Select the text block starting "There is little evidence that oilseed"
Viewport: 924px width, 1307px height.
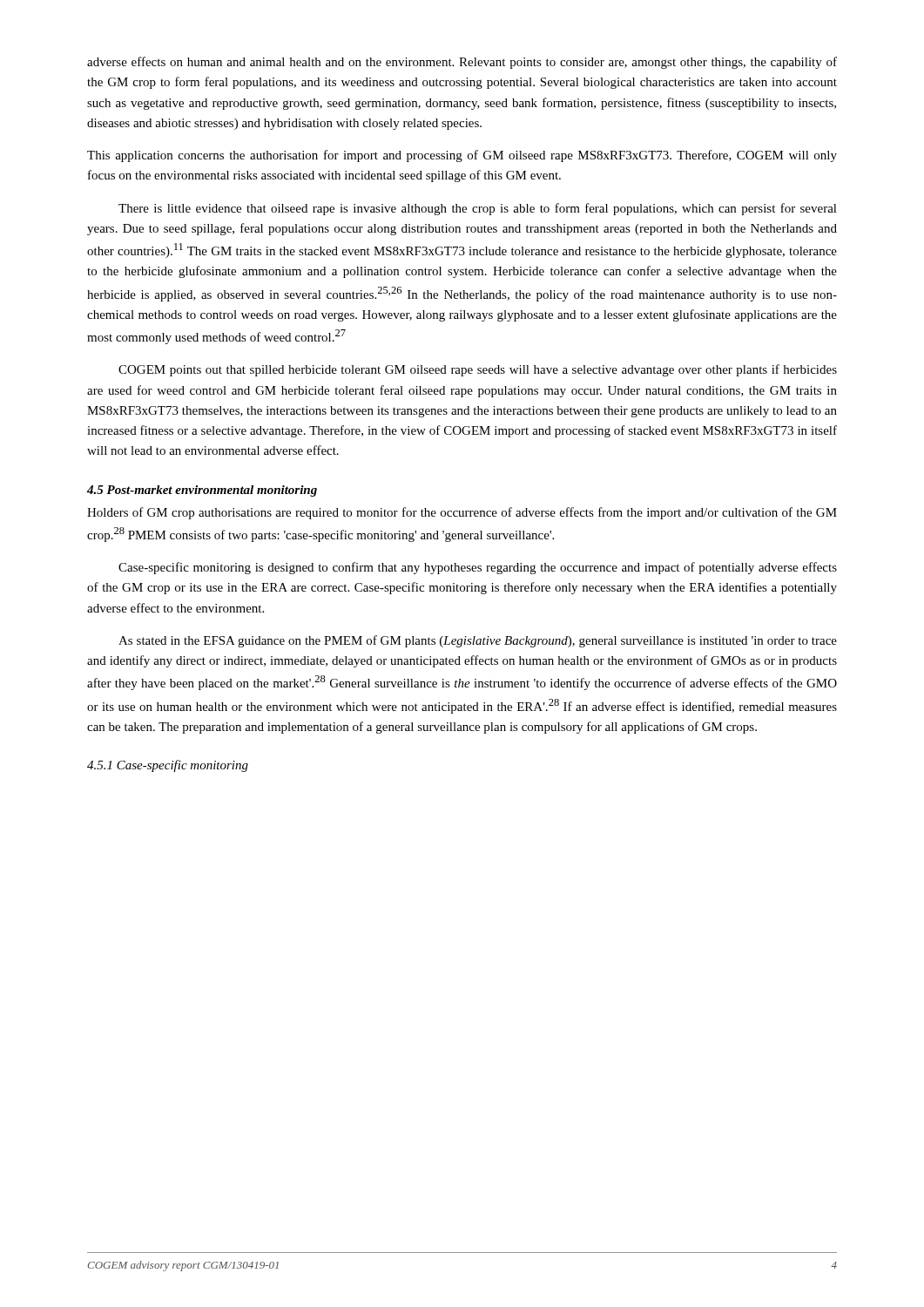(x=462, y=273)
